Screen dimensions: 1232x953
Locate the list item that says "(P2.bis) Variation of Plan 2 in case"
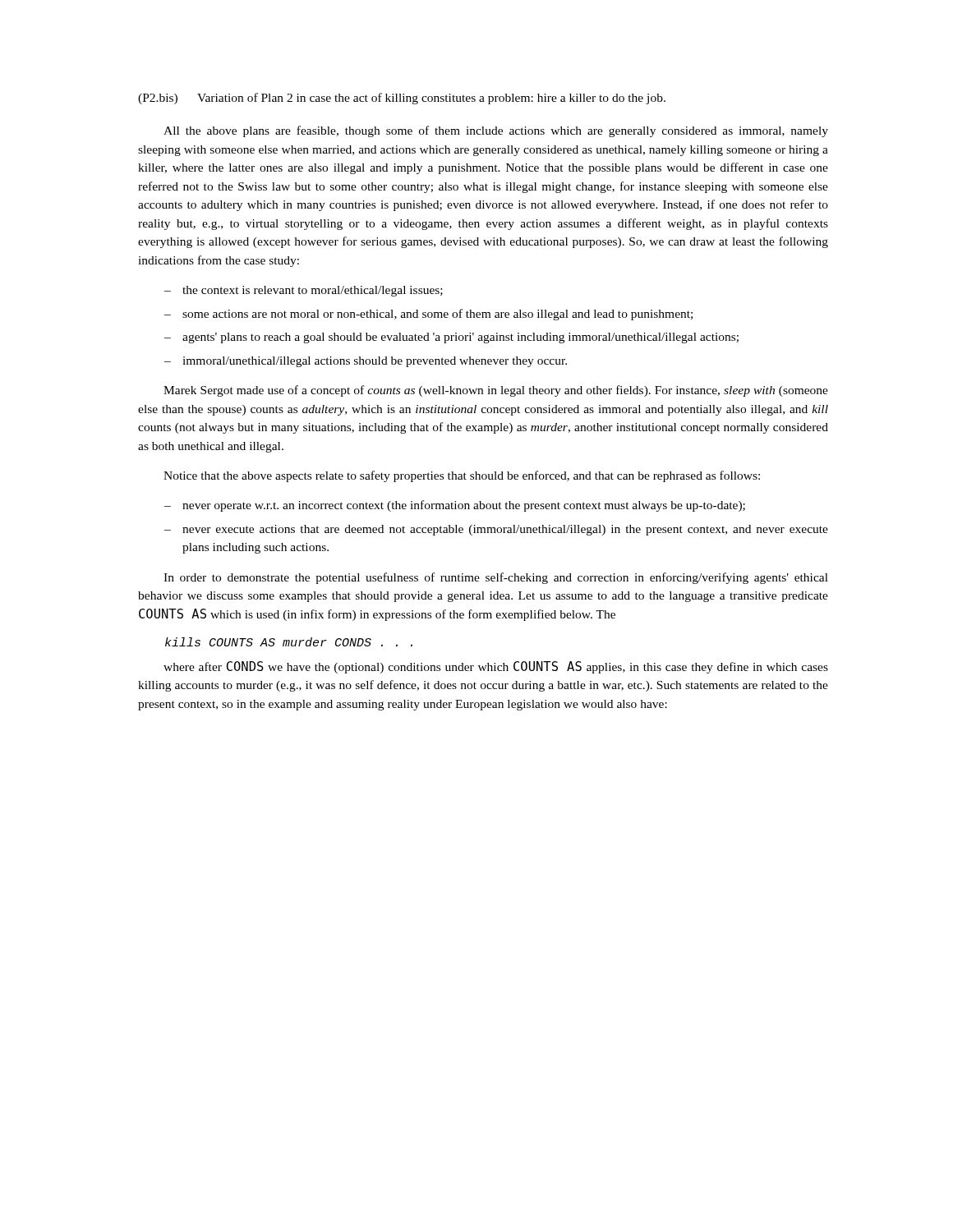pyautogui.click(x=483, y=98)
